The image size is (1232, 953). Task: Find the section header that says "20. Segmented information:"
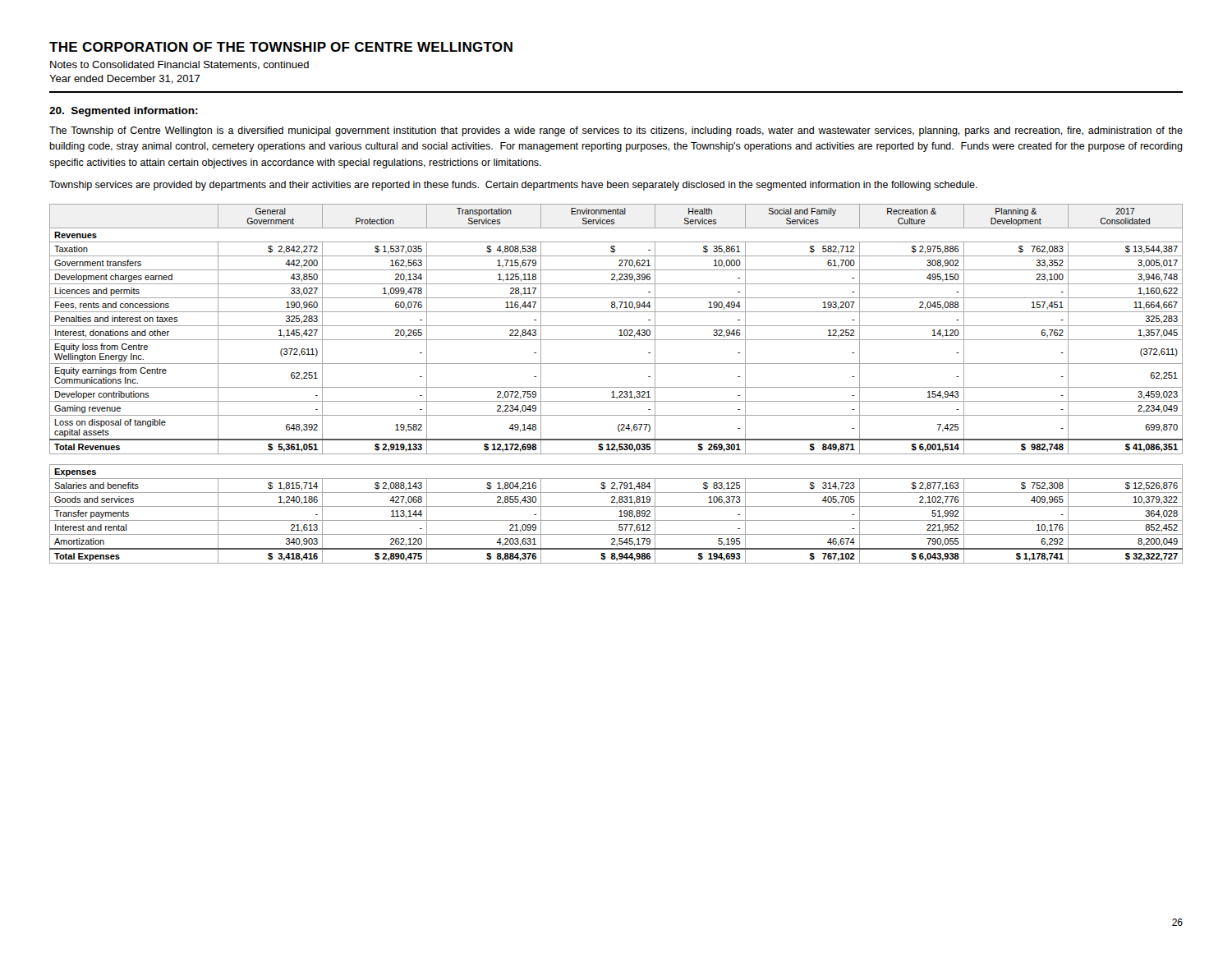tap(124, 111)
